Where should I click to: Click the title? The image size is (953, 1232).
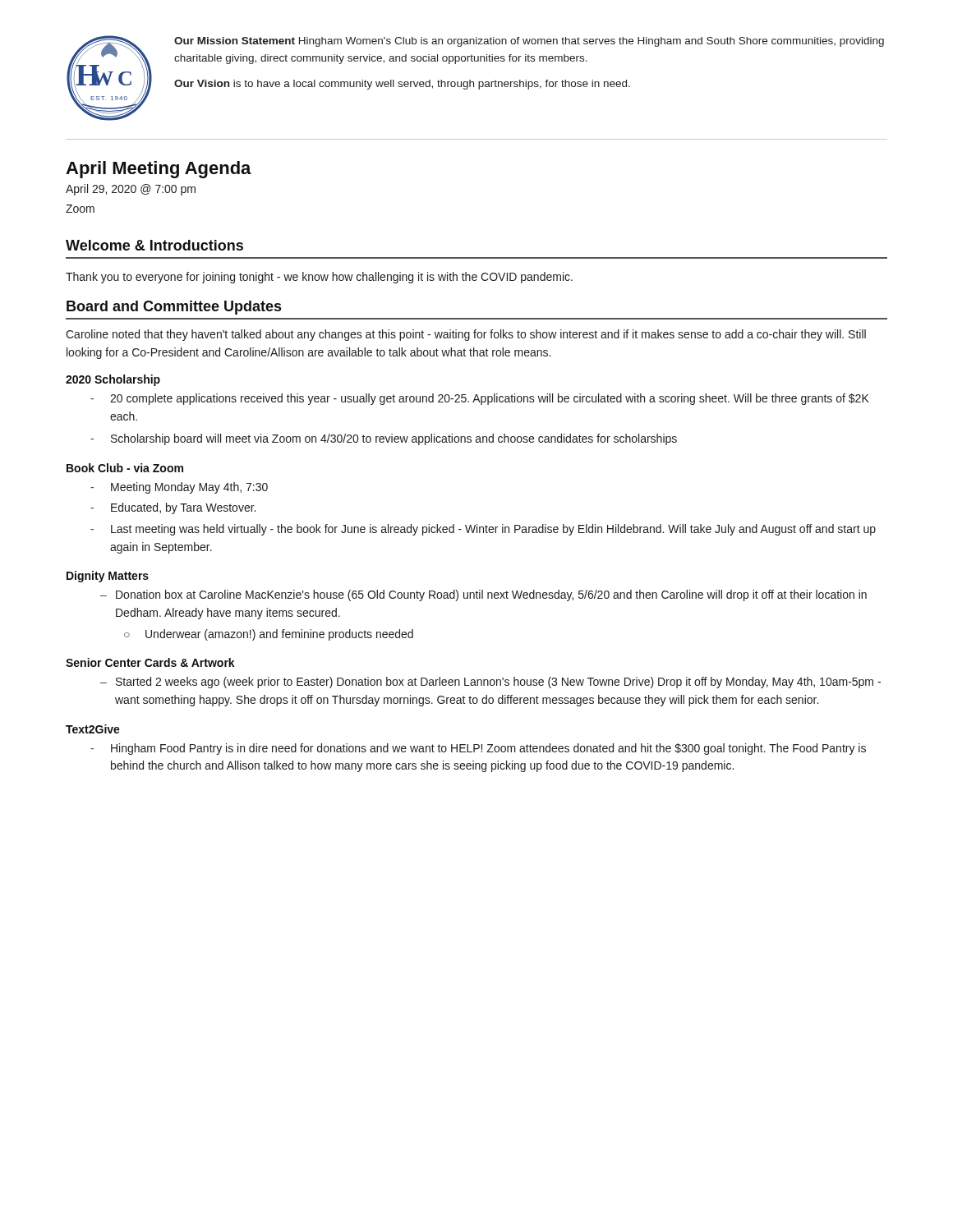tap(476, 168)
